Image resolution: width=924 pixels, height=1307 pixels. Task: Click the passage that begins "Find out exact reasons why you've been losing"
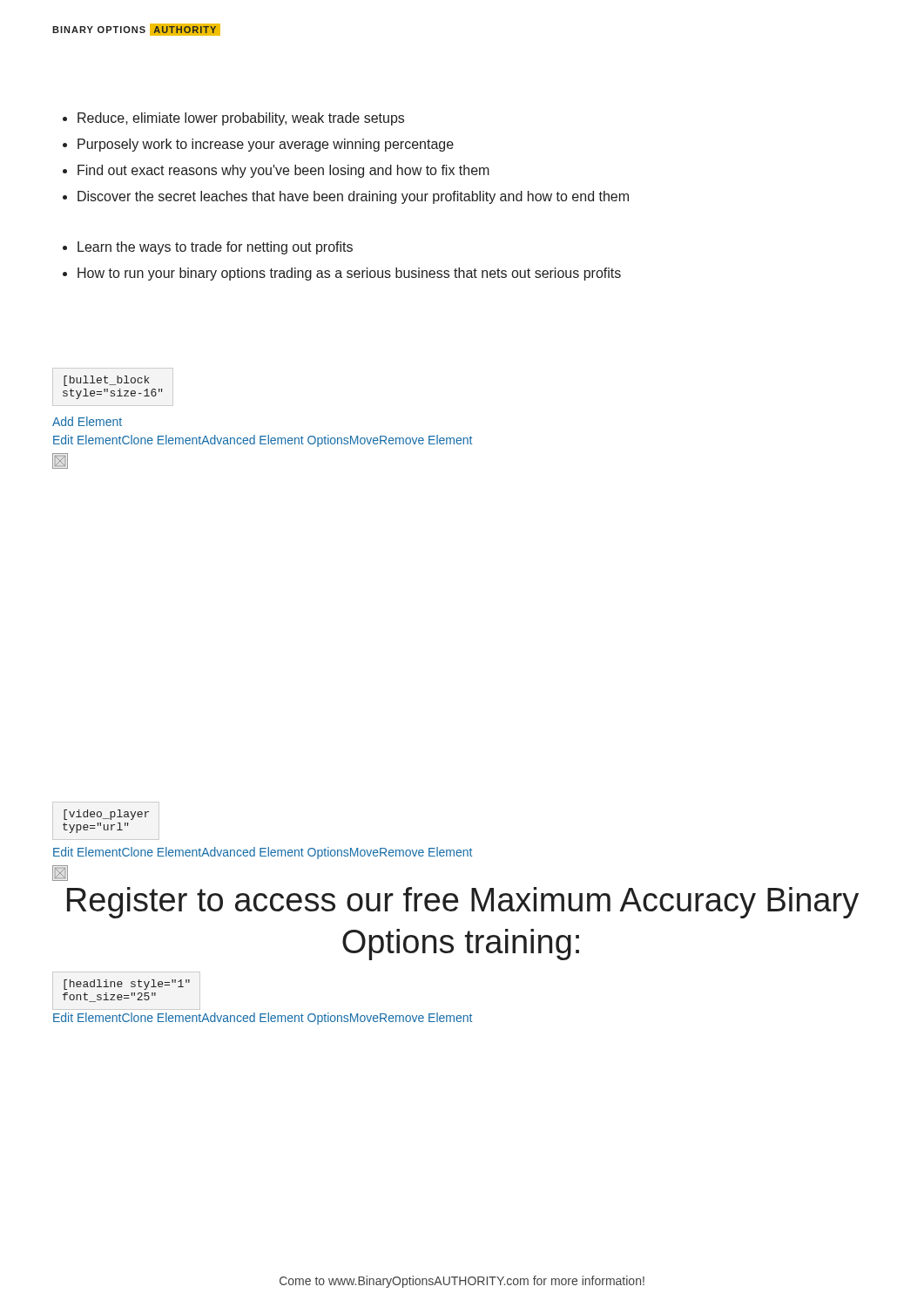444,171
